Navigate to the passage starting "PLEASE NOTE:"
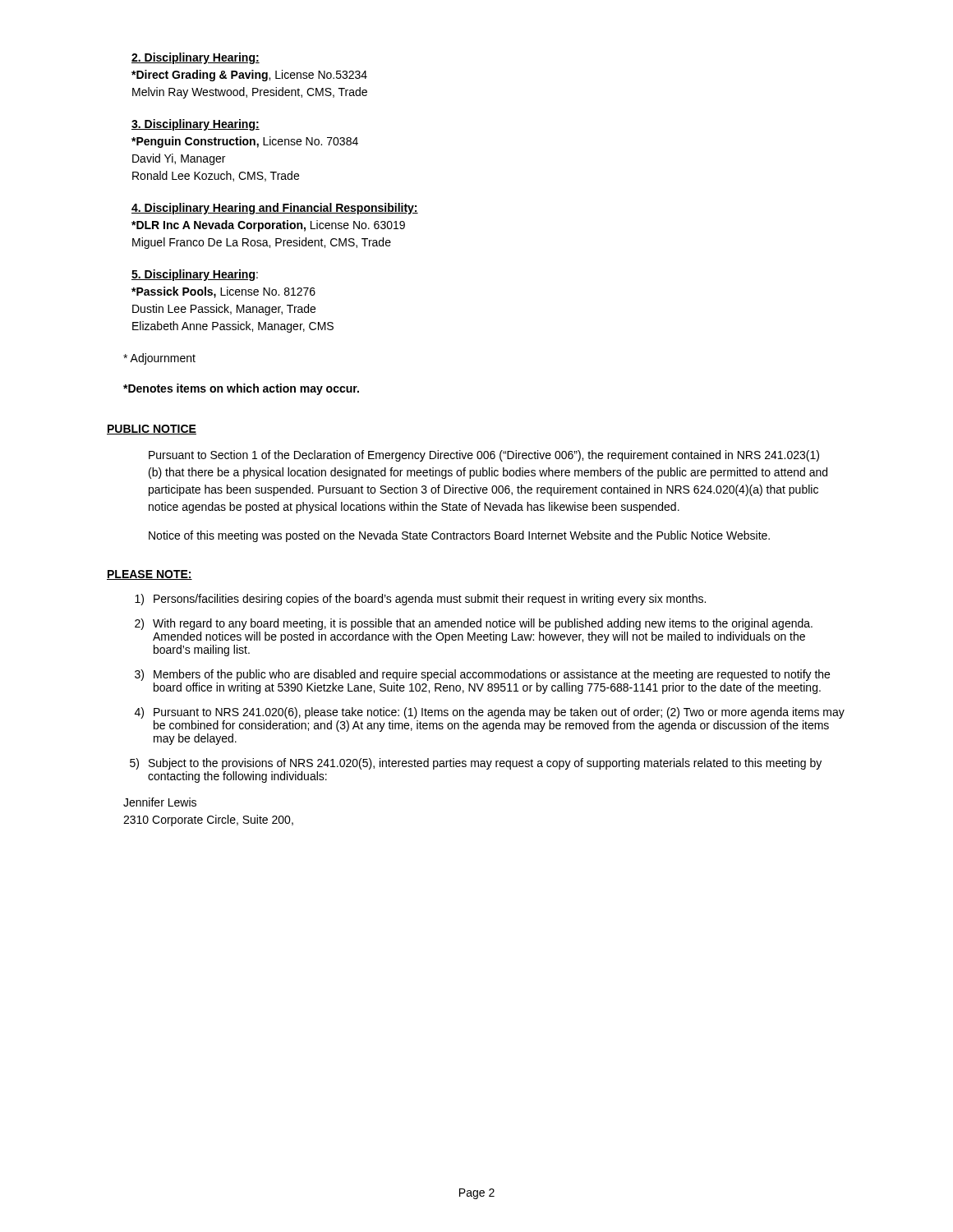 [149, 574]
